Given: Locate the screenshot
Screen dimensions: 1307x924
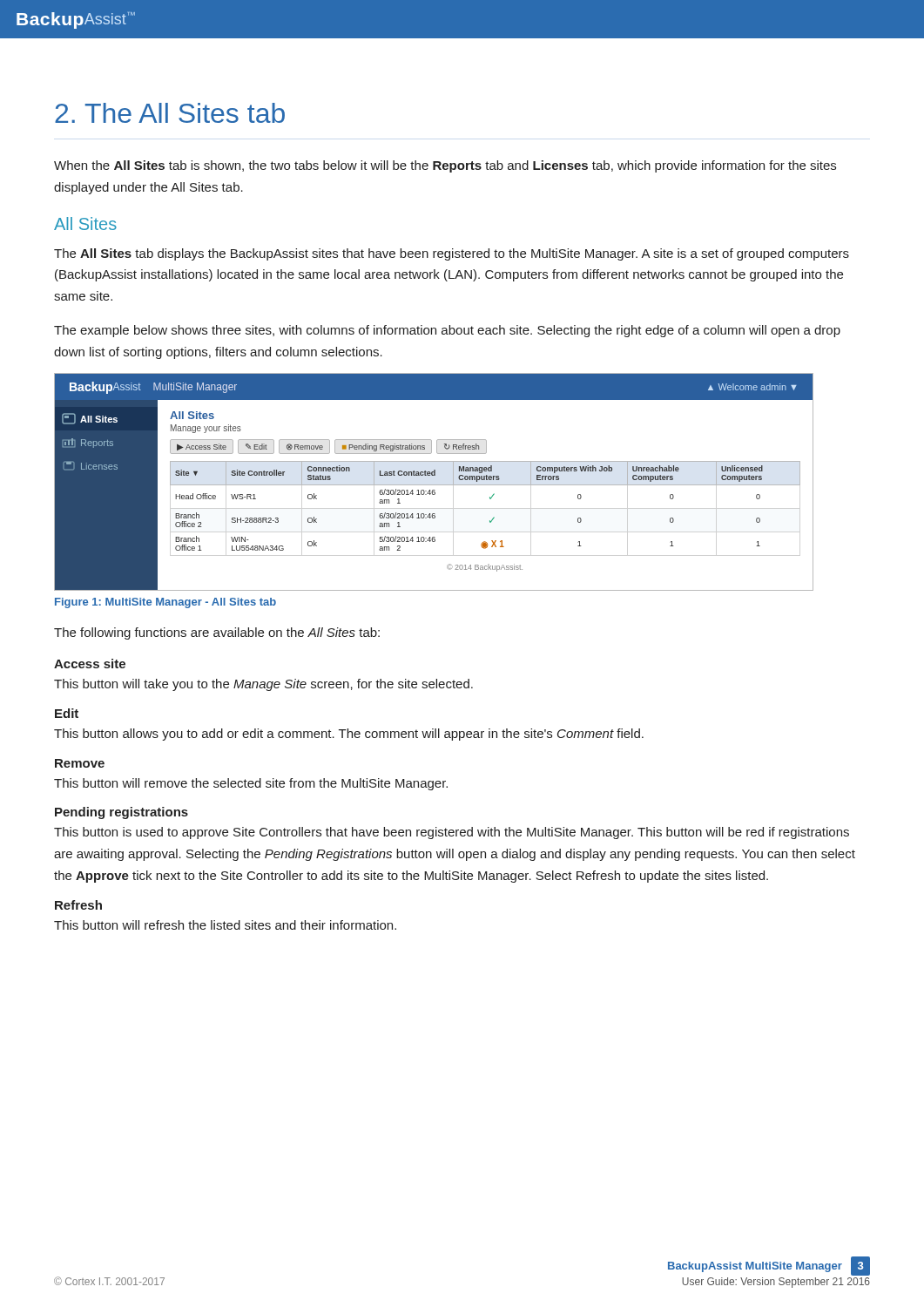Looking at the screenshot, I should [434, 482].
